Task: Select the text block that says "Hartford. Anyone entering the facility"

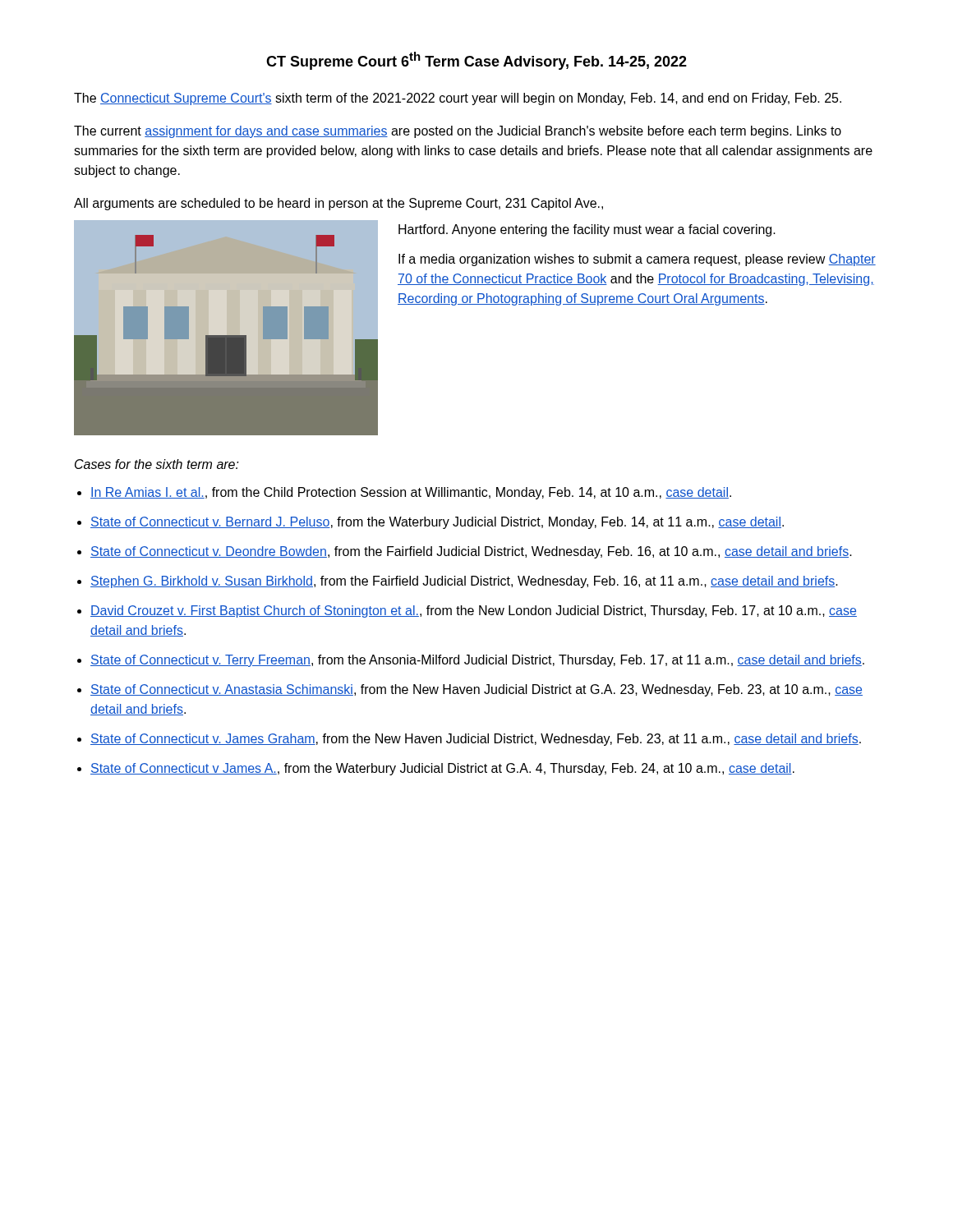Action: click(x=587, y=230)
